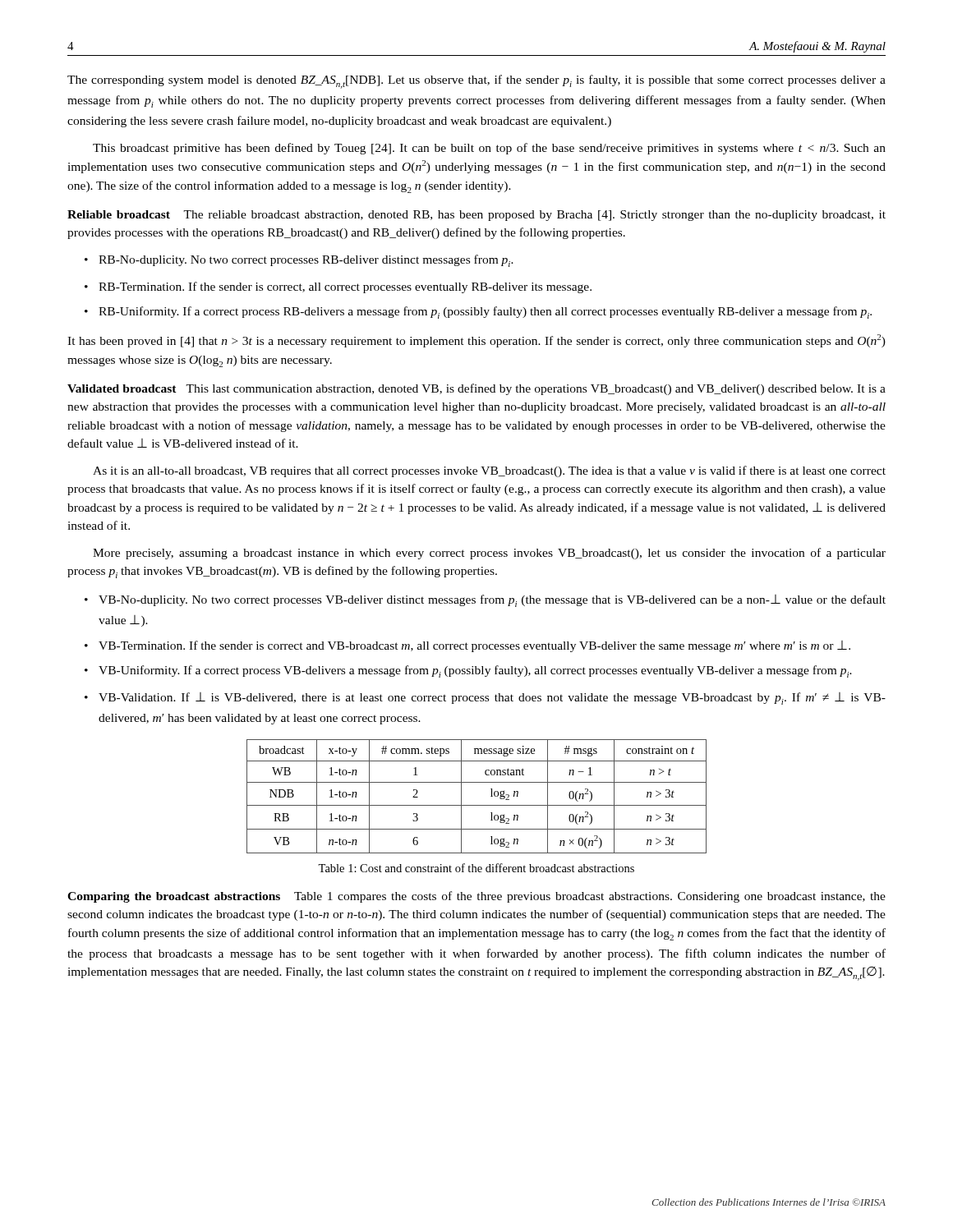The image size is (953, 1232).
Task: Point to the passage starting "Reliable broadcast The reliable broadcast abstraction, denoted RB,"
Action: 476,223
